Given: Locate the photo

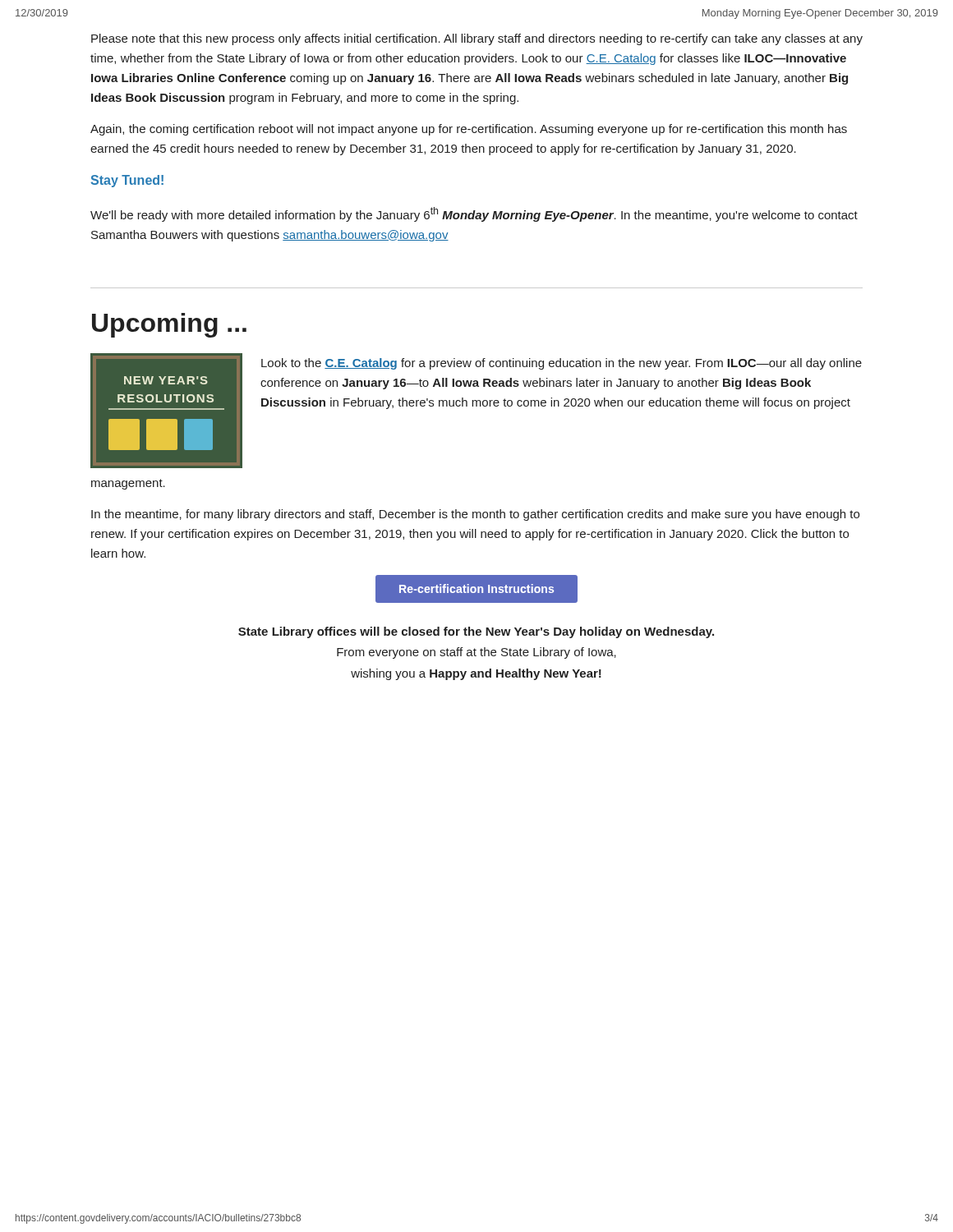Looking at the screenshot, I should point(166,410).
